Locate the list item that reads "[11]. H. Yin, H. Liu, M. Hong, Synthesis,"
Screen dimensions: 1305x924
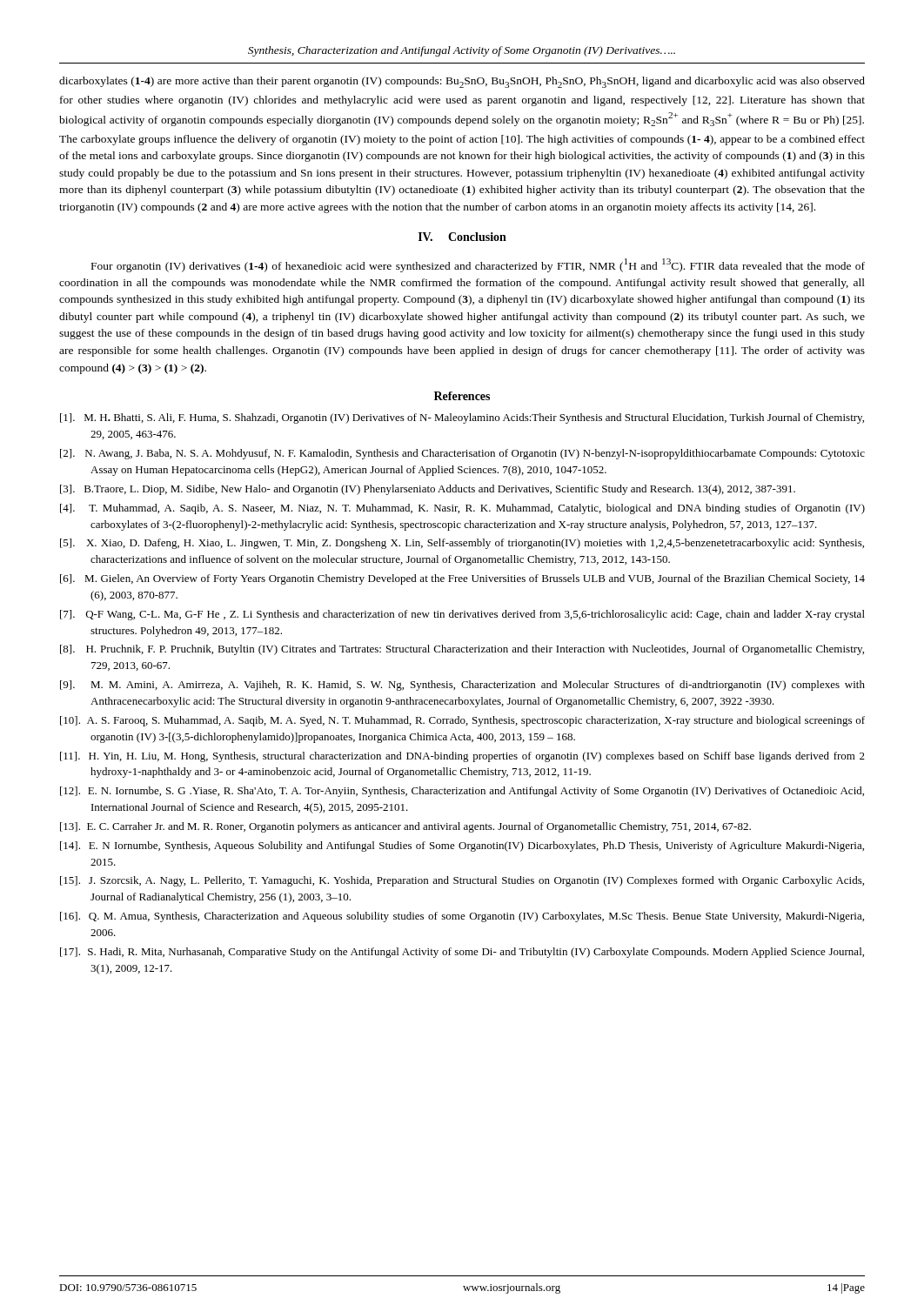(462, 763)
